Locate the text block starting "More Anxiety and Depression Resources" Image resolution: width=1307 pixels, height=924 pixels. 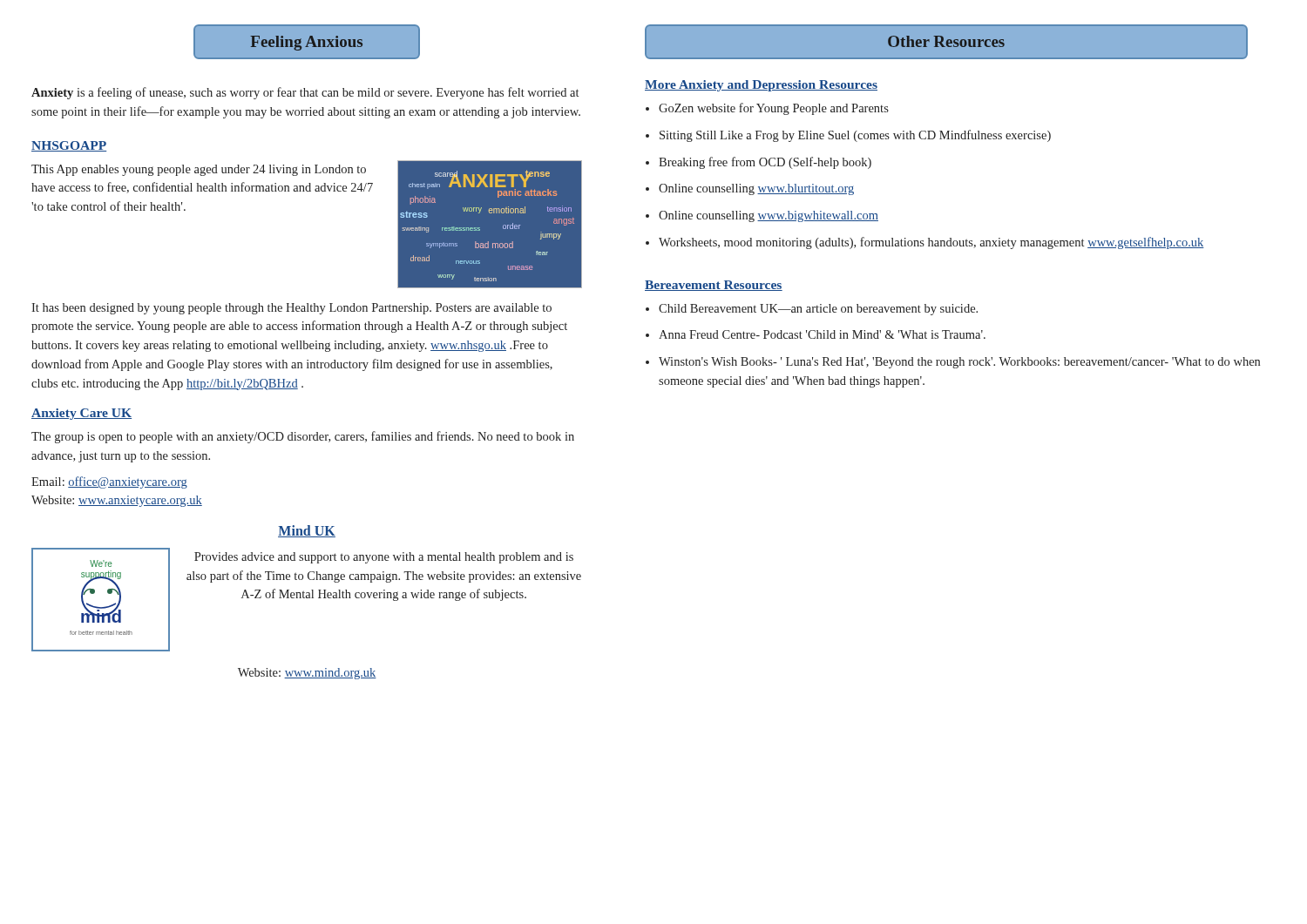[x=761, y=84]
